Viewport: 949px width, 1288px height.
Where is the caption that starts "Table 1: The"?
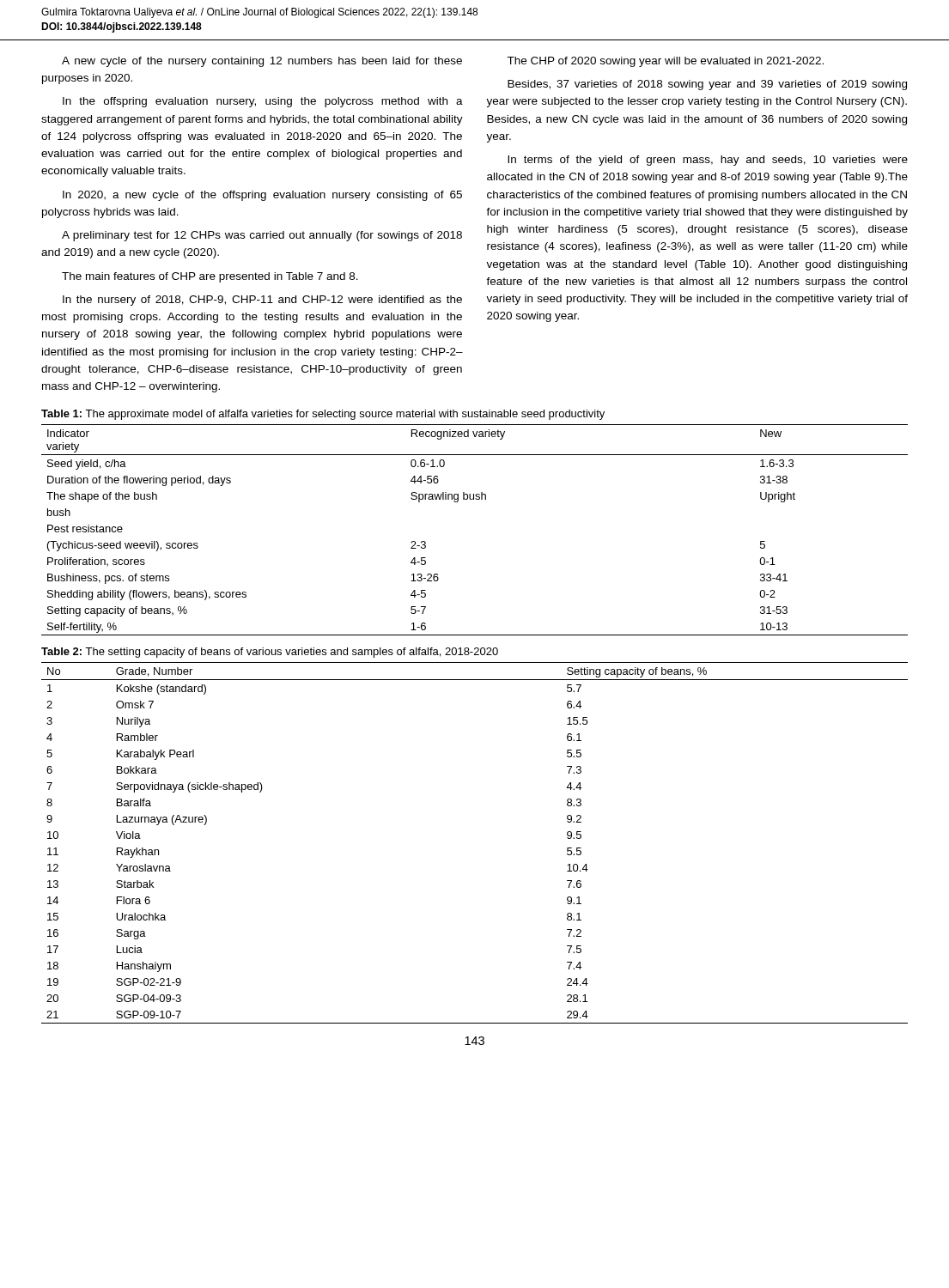pyautogui.click(x=323, y=414)
